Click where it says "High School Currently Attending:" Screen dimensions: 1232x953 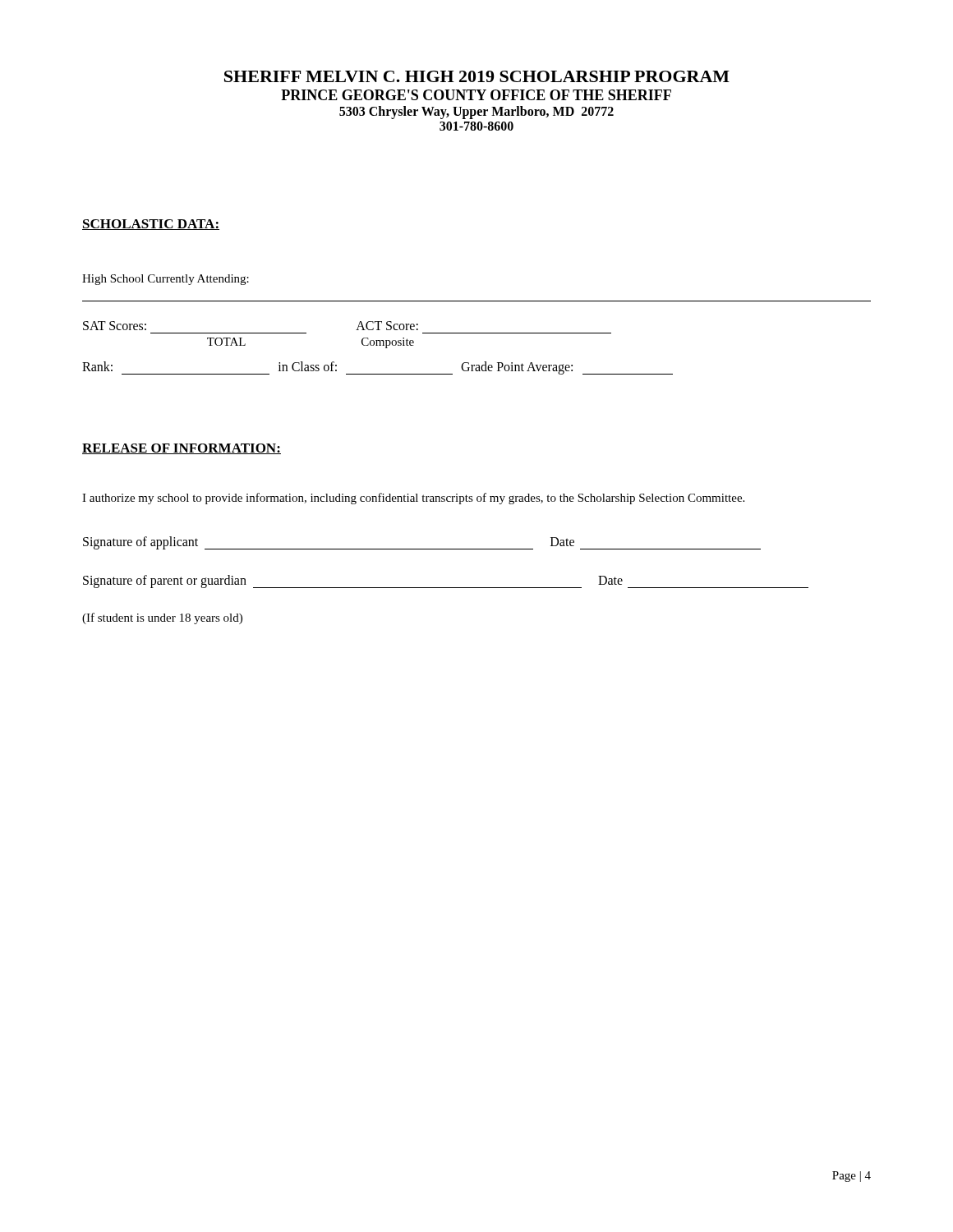coord(166,278)
